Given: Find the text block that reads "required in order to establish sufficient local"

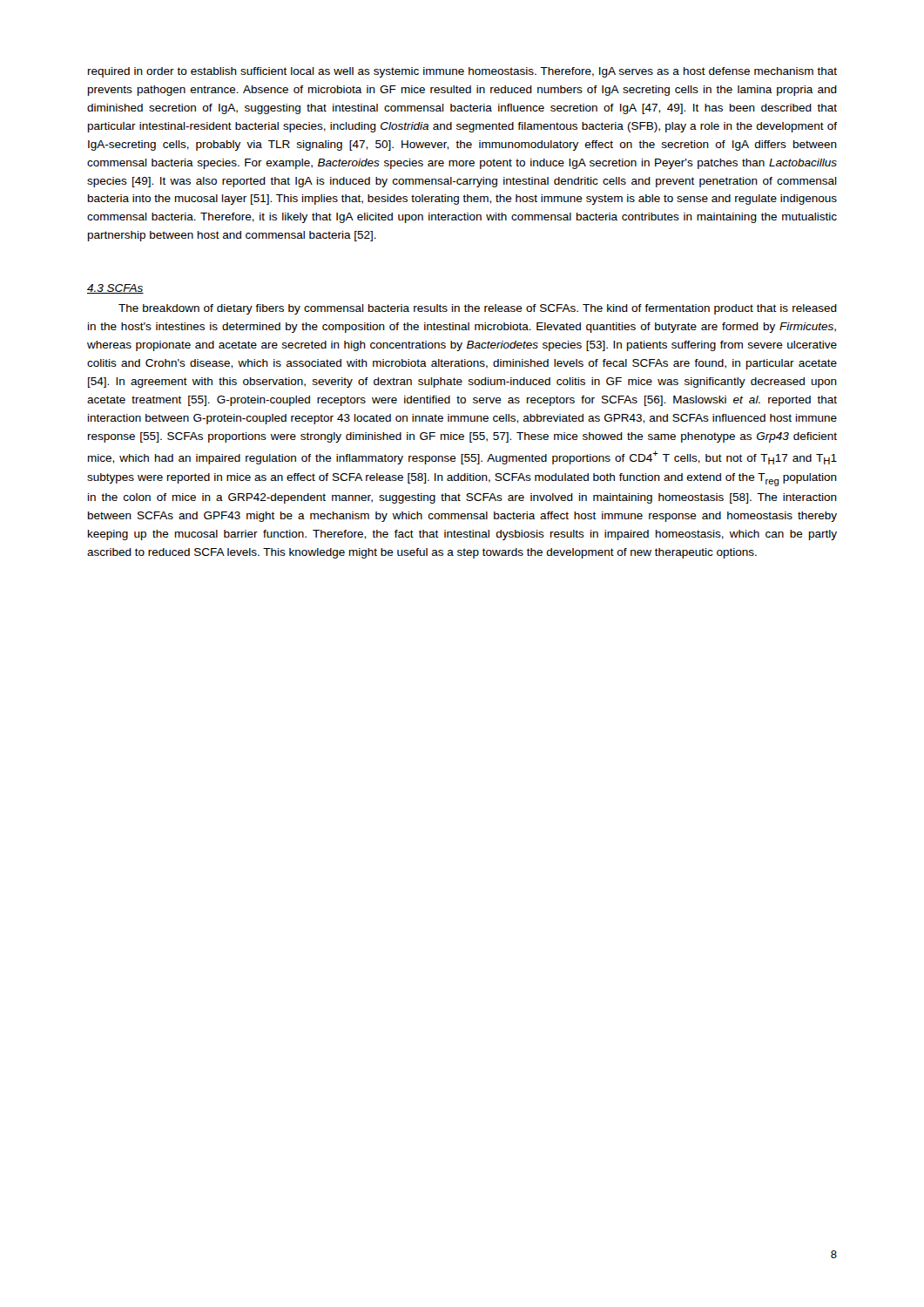Looking at the screenshot, I should [x=462, y=153].
